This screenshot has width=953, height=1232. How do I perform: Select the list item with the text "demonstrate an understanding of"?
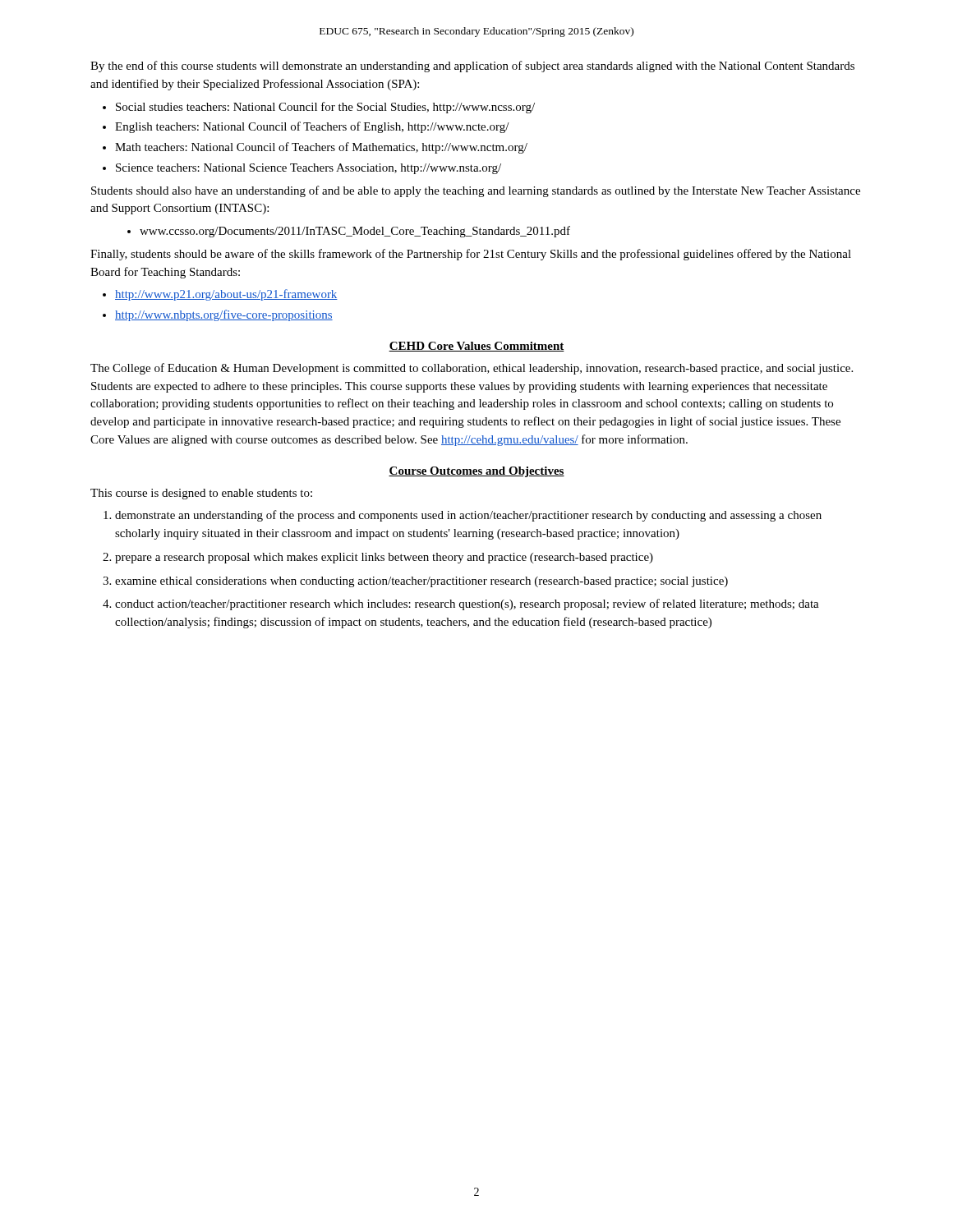[468, 524]
